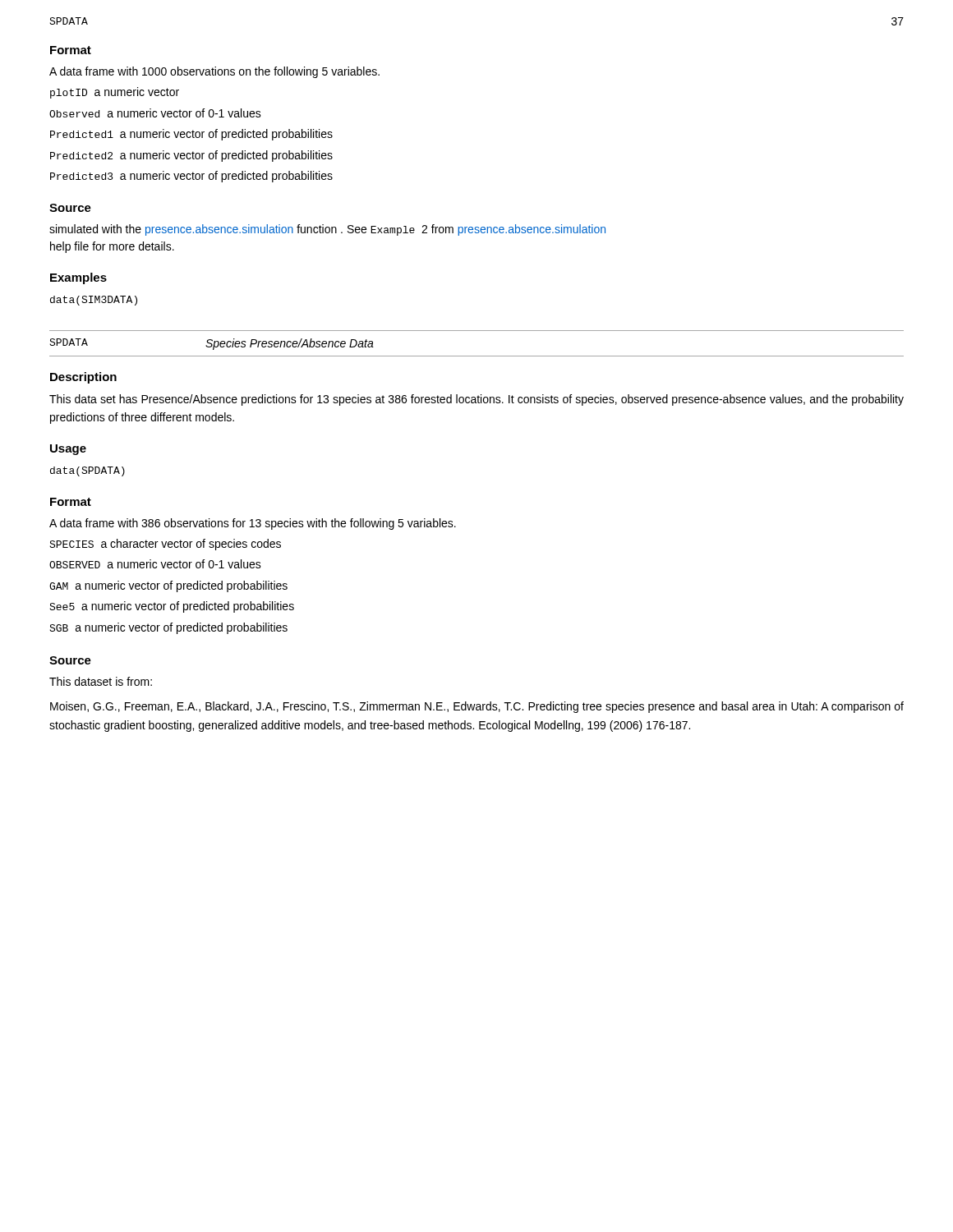The height and width of the screenshot is (1232, 953).
Task: Locate the passage starting "Predicted3 a numeric vector of predicted probabilities"
Action: point(191,176)
